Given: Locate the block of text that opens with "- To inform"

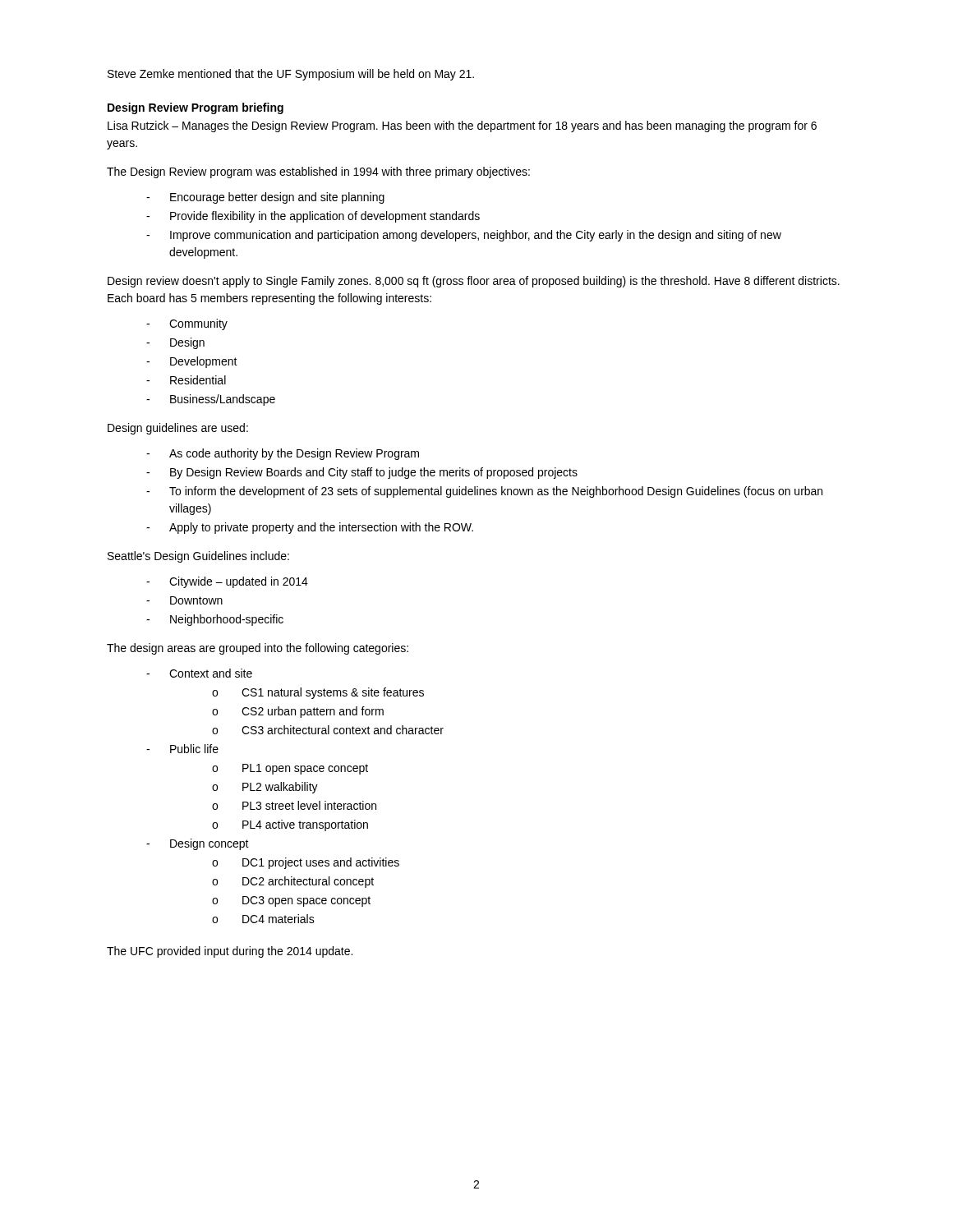Looking at the screenshot, I should 492,500.
